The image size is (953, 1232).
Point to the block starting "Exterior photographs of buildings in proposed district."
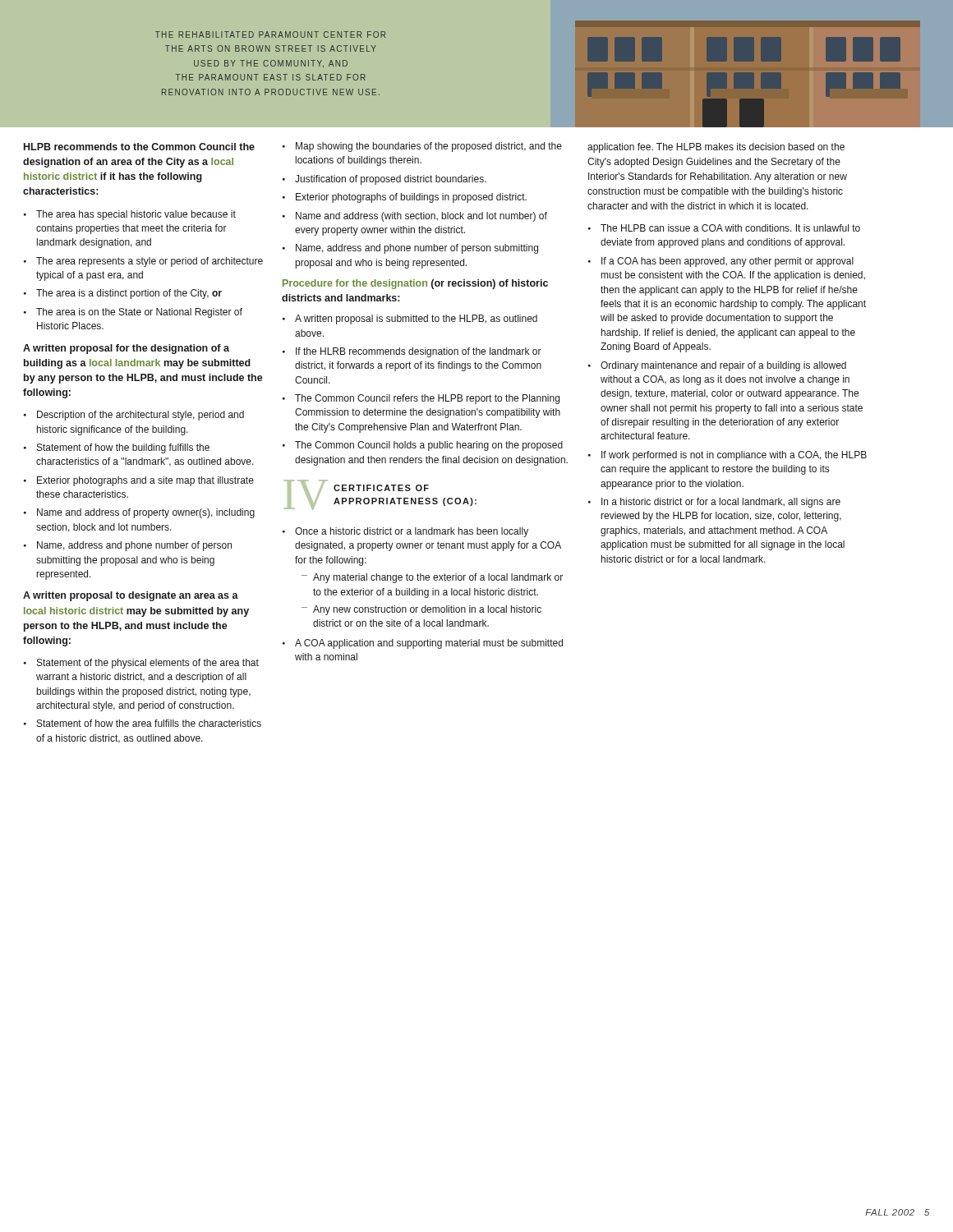pyautogui.click(x=411, y=197)
